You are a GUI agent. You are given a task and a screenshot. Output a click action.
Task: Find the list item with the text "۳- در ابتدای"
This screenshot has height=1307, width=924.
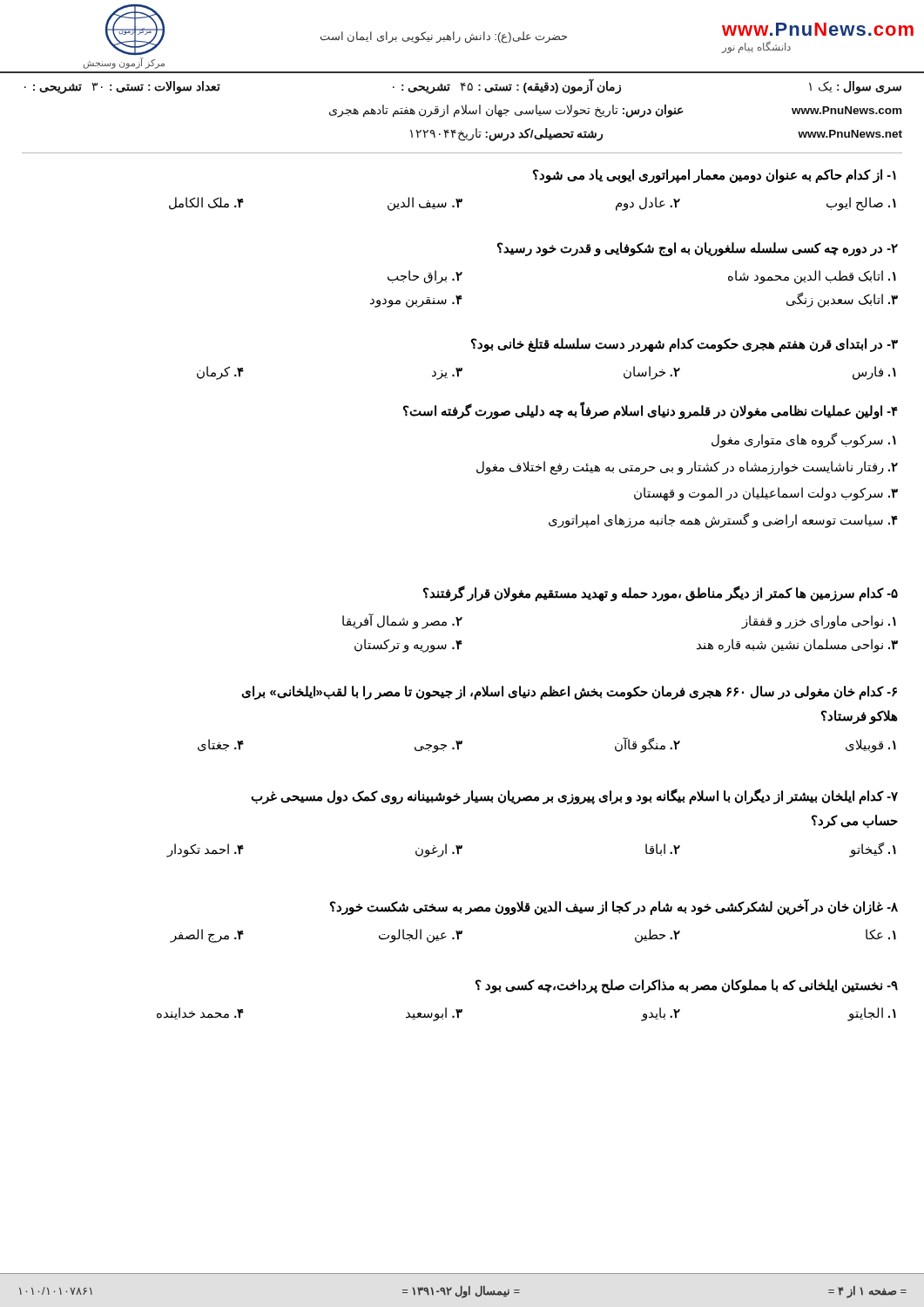[x=462, y=359]
